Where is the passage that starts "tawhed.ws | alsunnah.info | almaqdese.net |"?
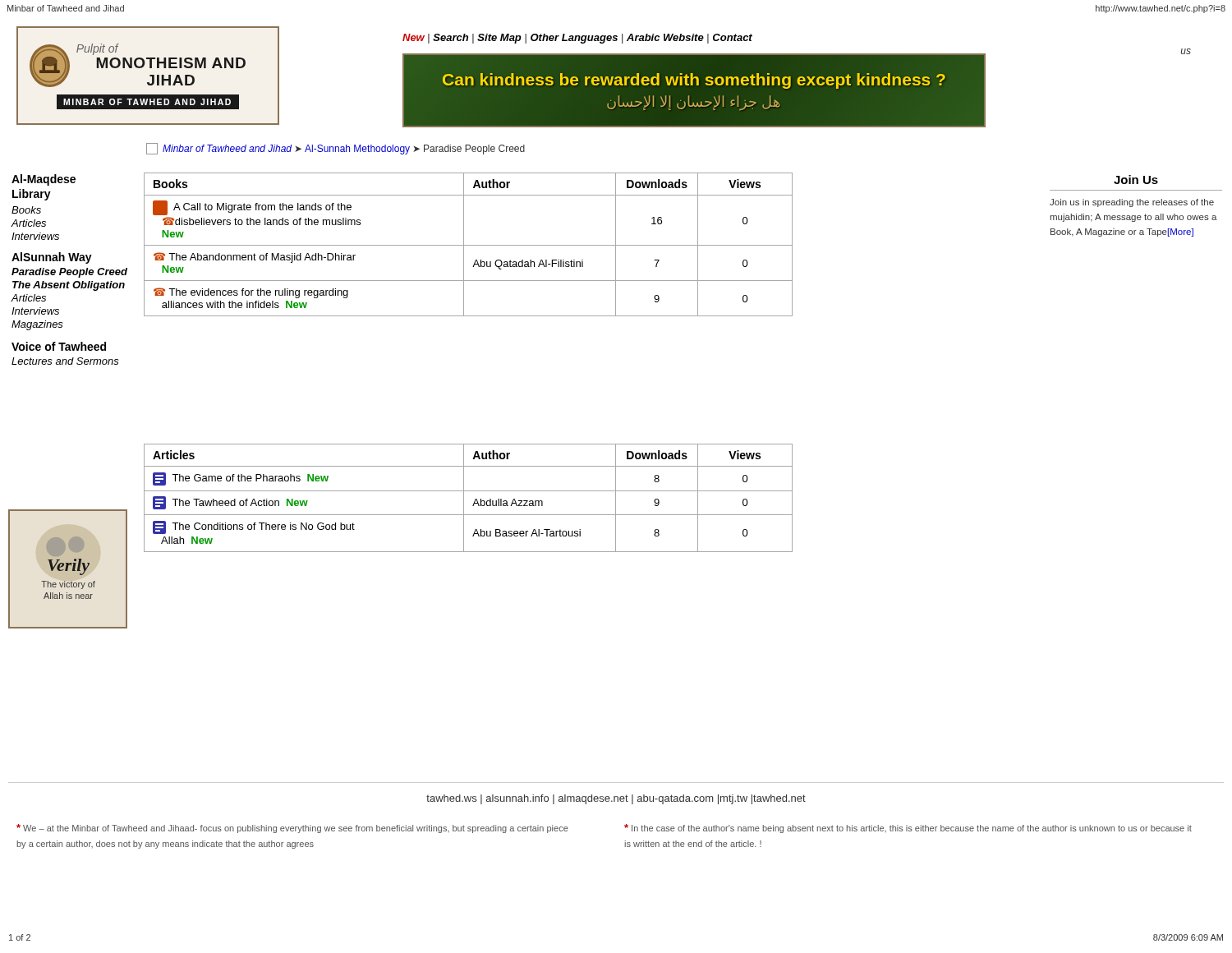Viewport: 1232px width, 953px height. pyautogui.click(x=616, y=798)
